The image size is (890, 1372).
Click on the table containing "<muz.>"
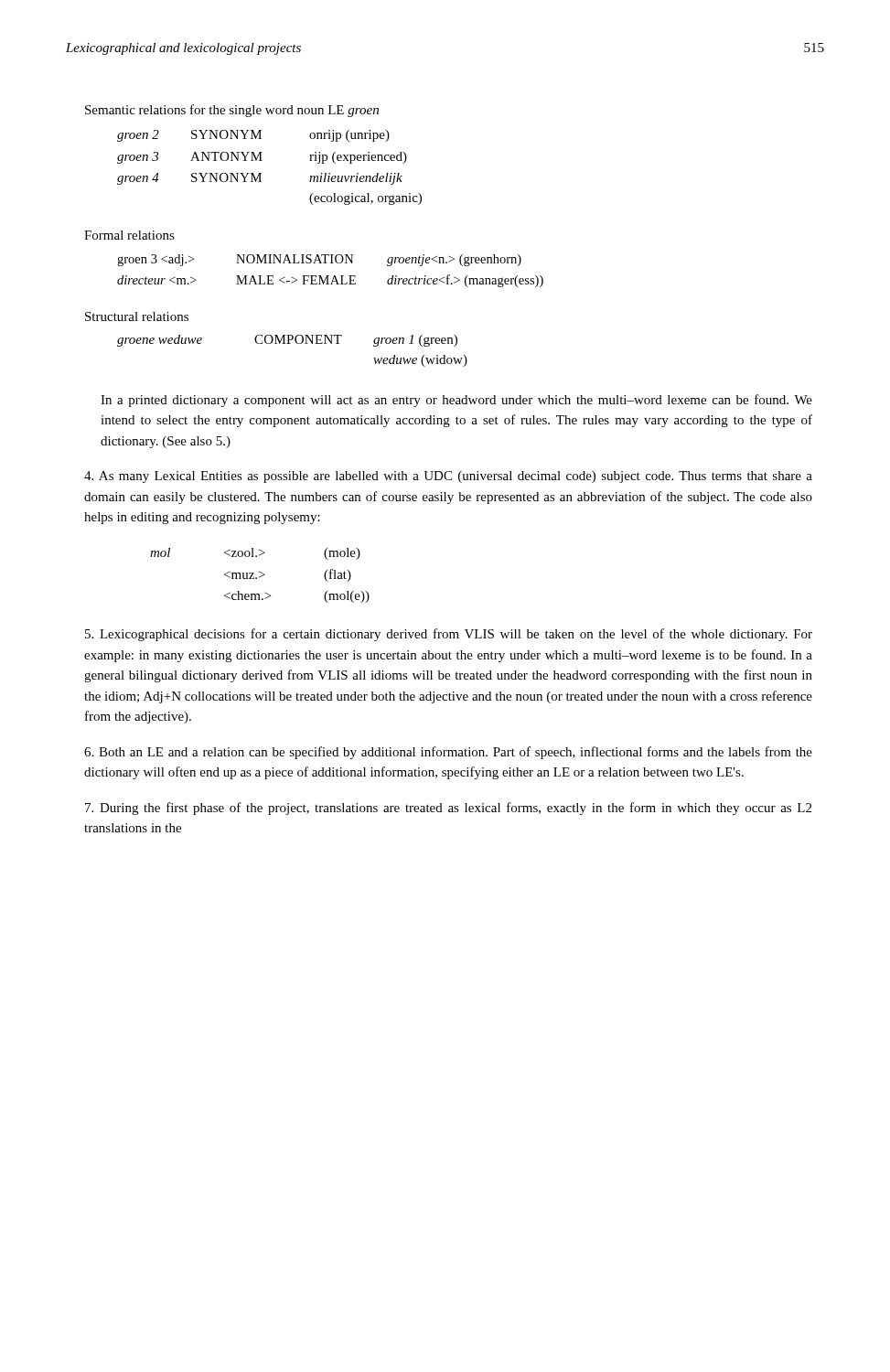[x=448, y=575]
